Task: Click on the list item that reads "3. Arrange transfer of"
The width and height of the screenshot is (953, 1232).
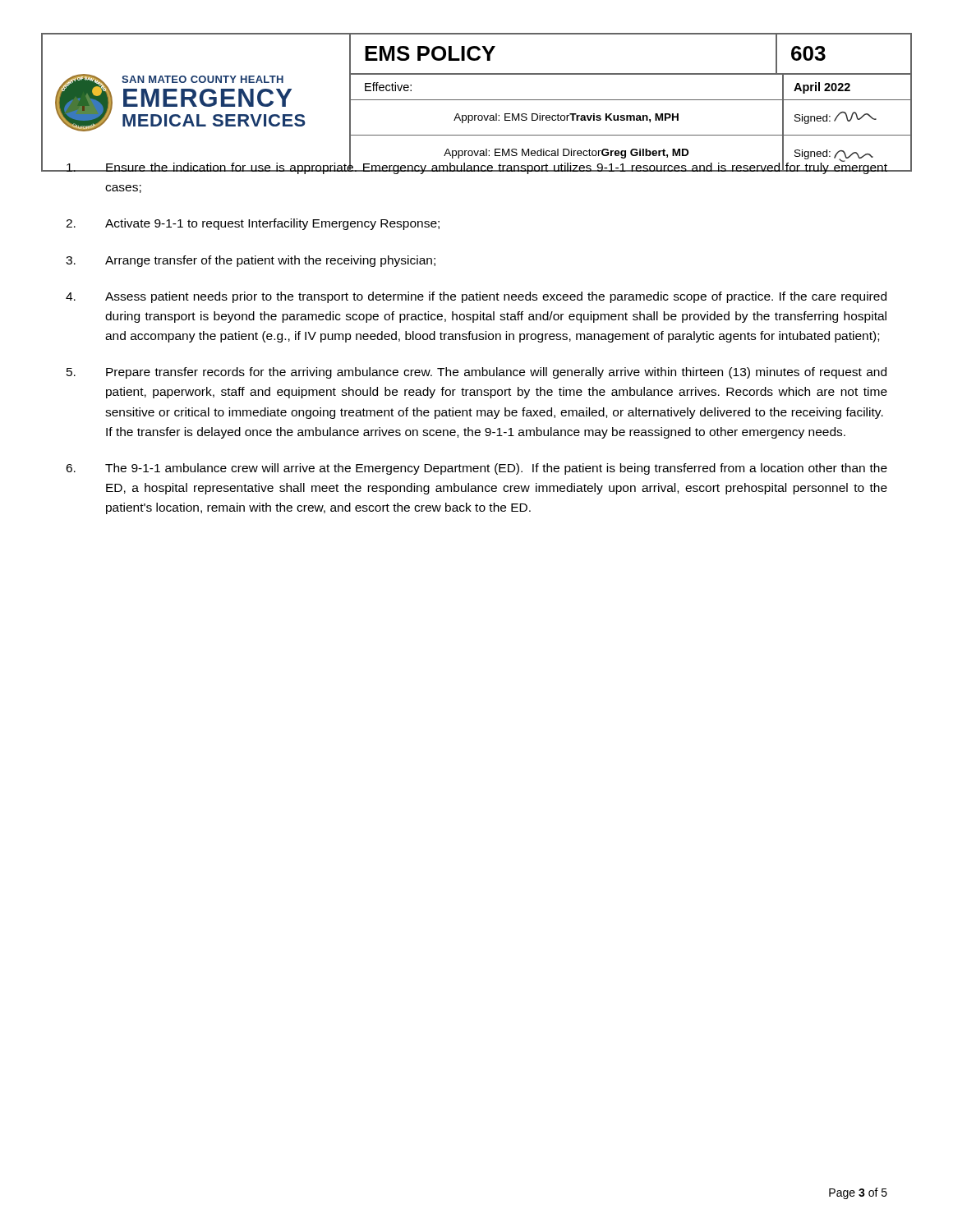Action: pyautogui.click(x=251, y=260)
